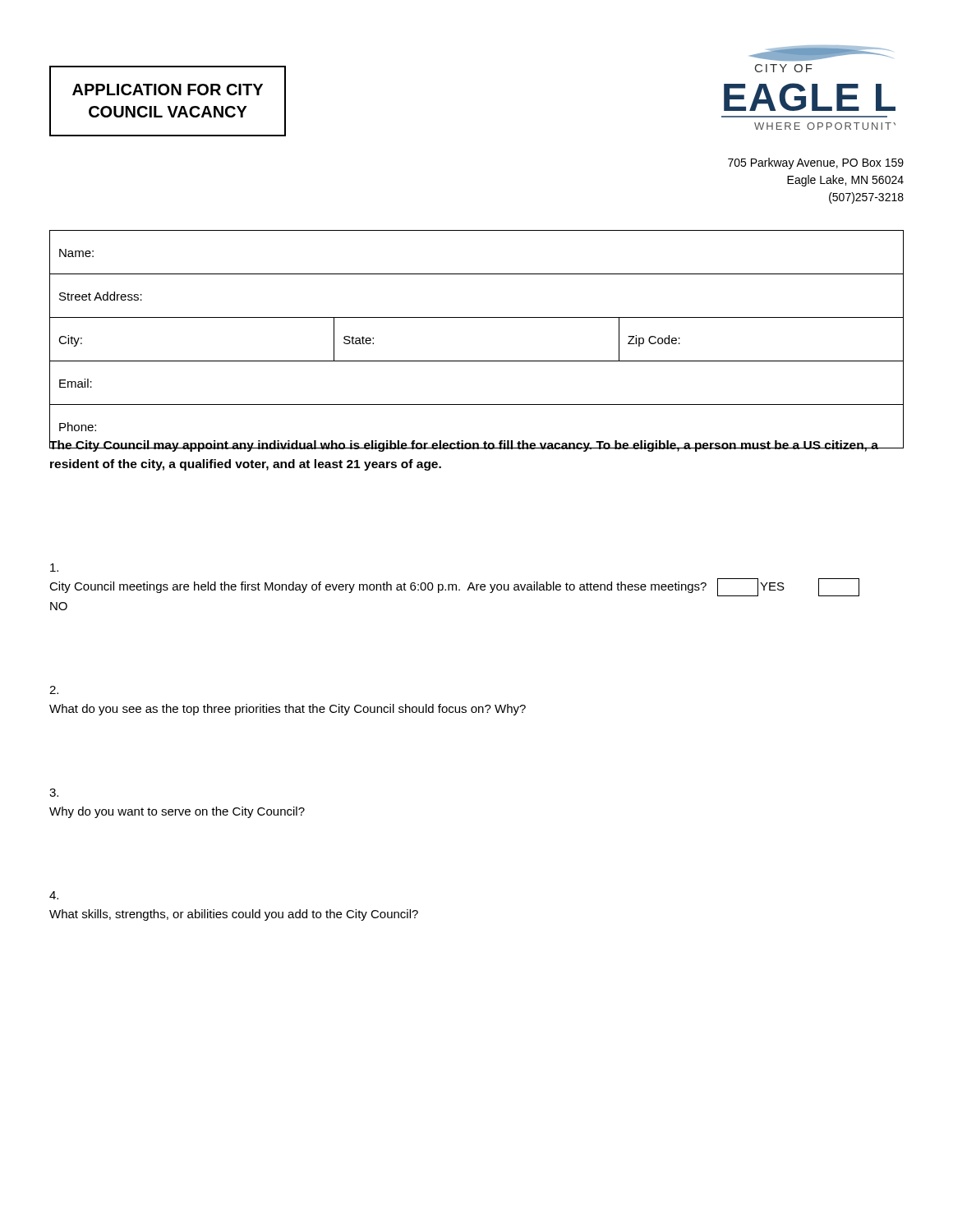Image resolution: width=953 pixels, height=1232 pixels.
Task: Locate the logo
Action: coord(764,94)
